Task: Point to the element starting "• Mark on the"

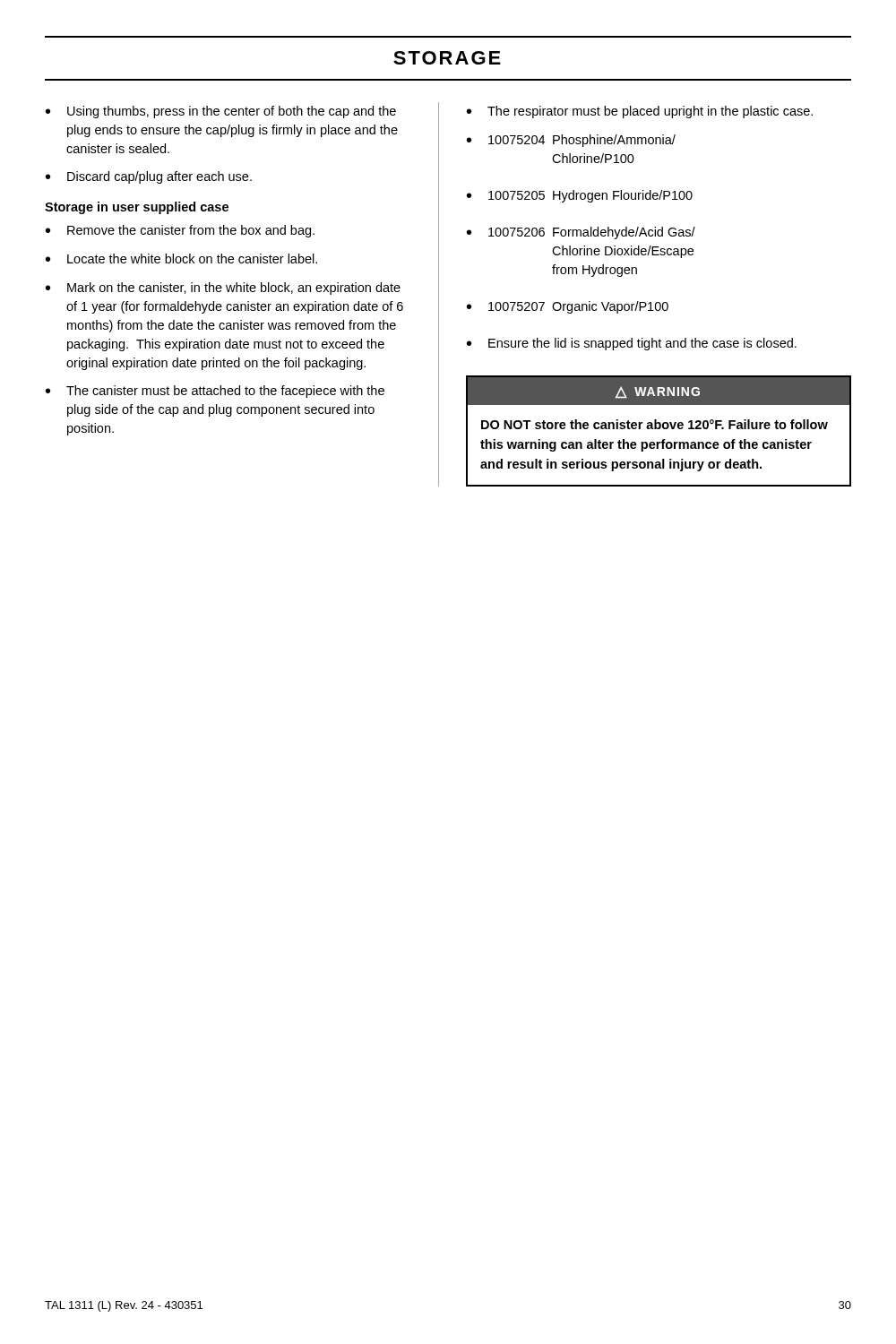Action: pyautogui.click(x=228, y=326)
